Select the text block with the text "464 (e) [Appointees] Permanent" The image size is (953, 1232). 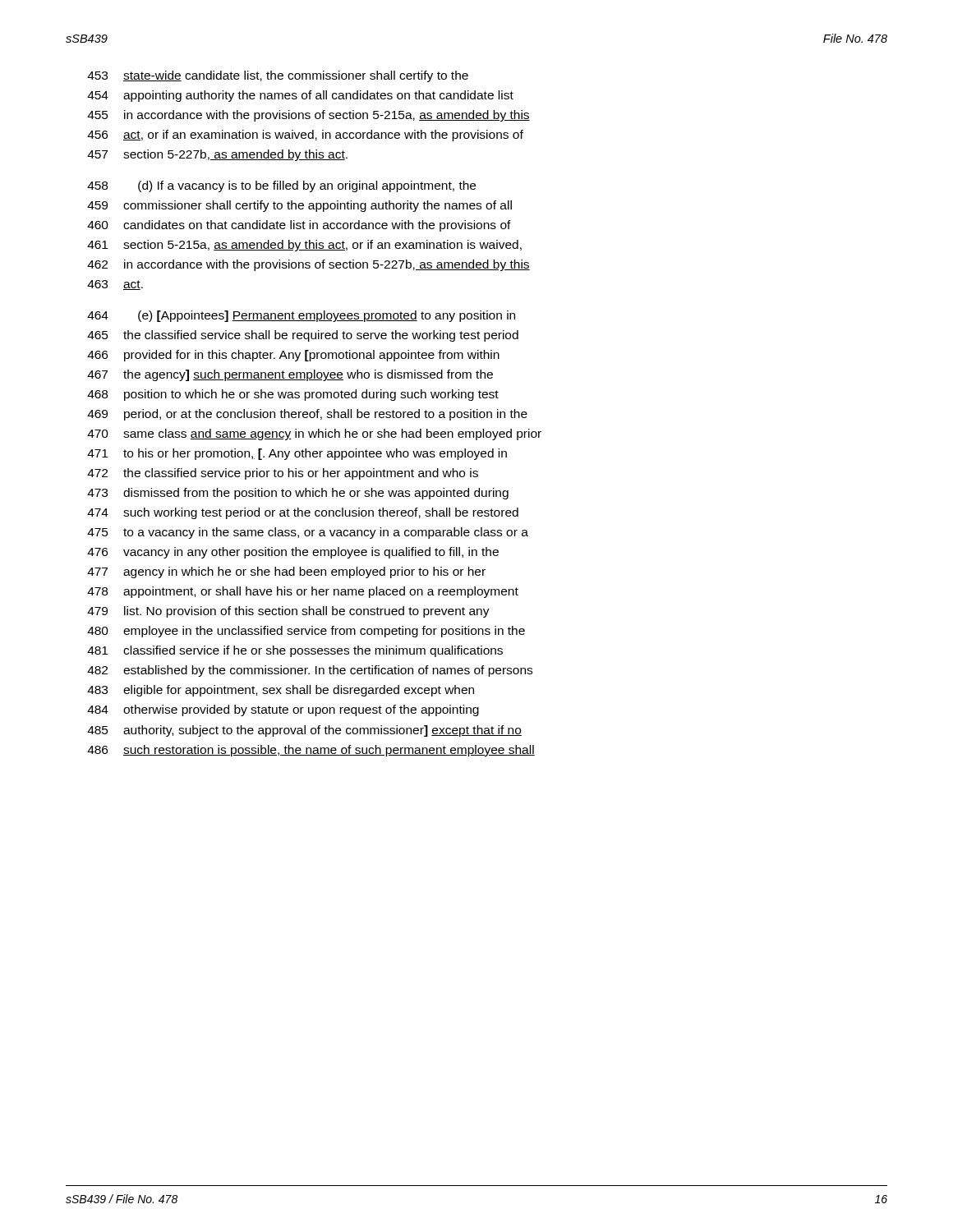(x=476, y=533)
